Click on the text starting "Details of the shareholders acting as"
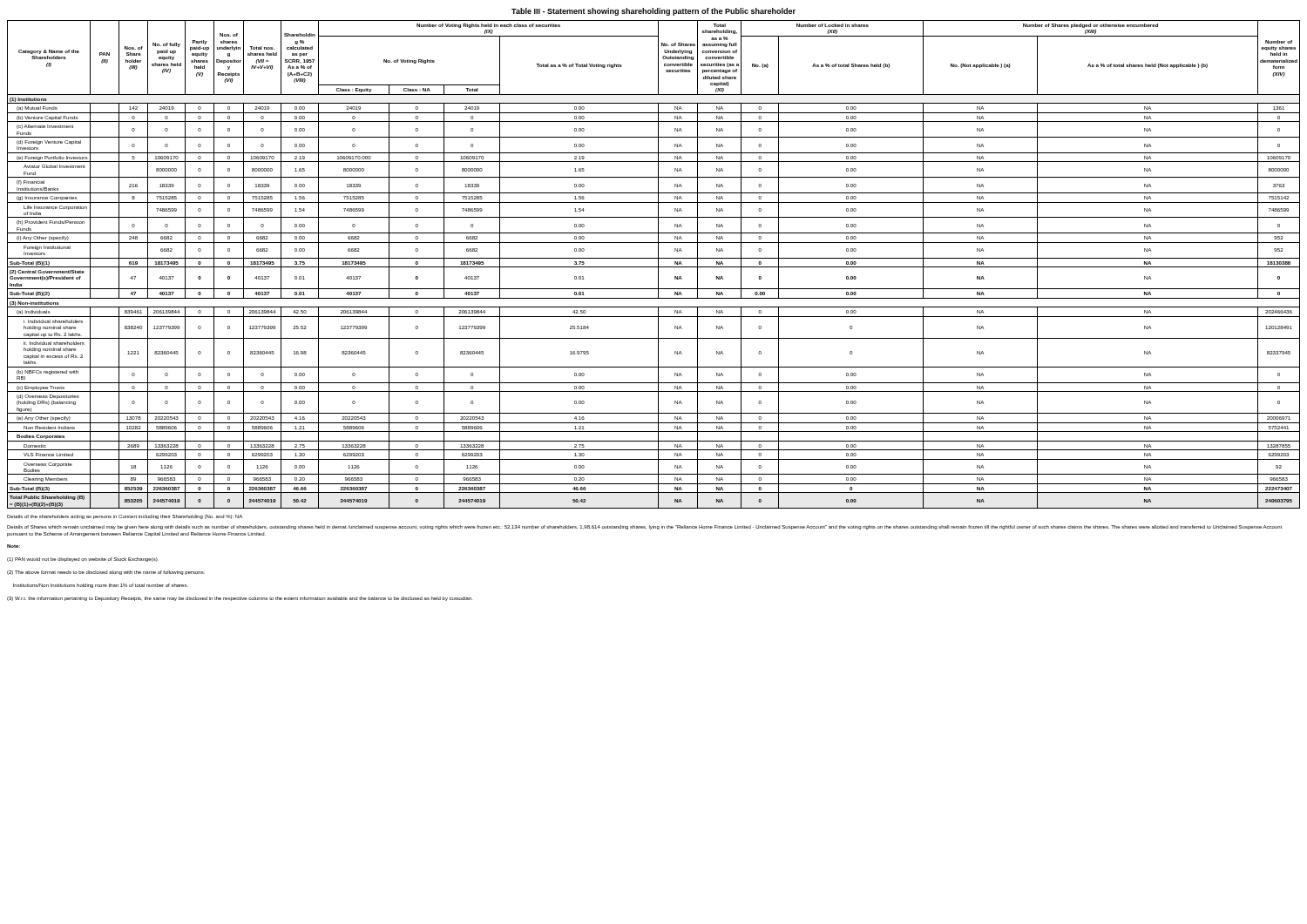1307x924 pixels. (x=125, y=517)
